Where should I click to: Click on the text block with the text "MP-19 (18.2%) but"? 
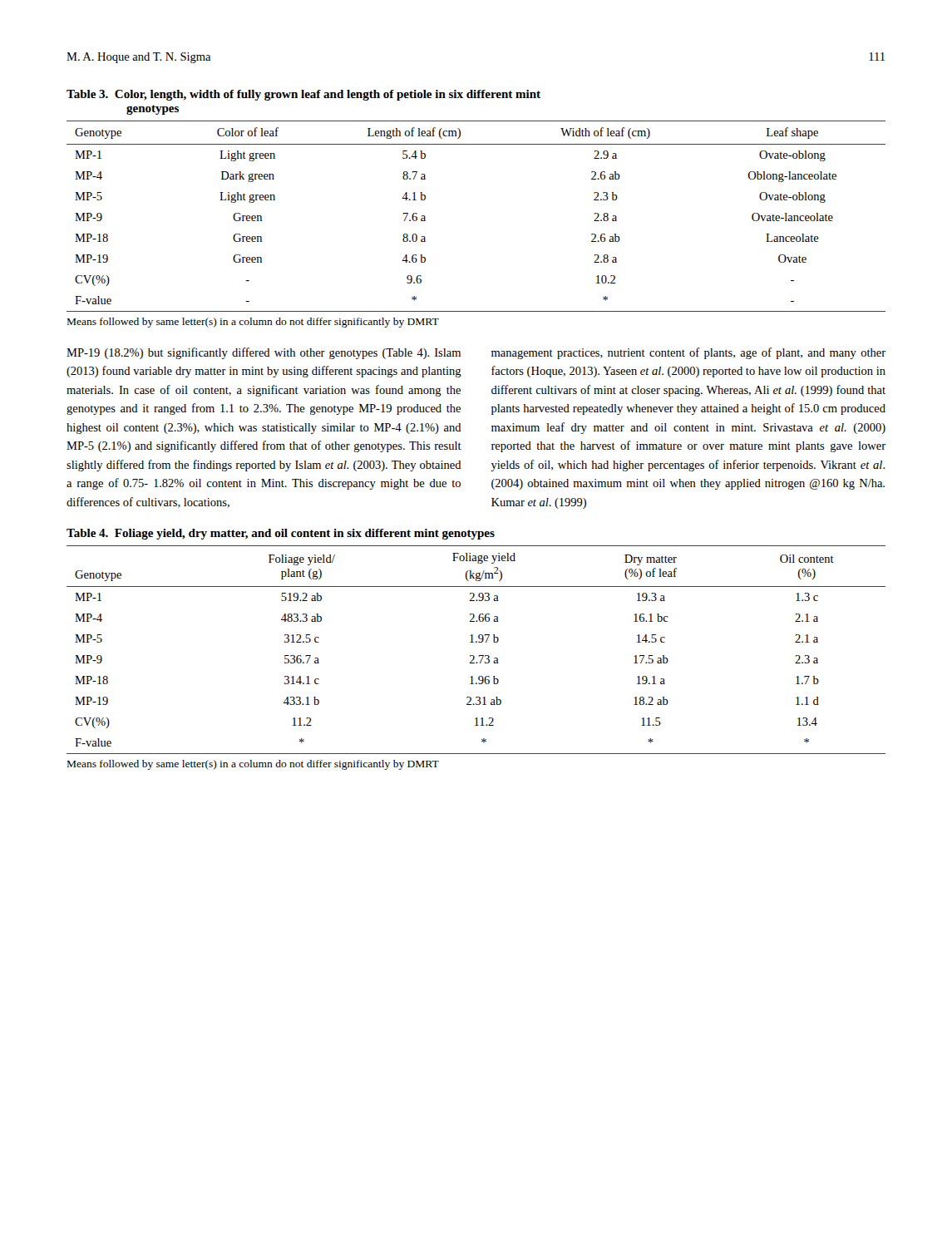(x=264, y=427)
